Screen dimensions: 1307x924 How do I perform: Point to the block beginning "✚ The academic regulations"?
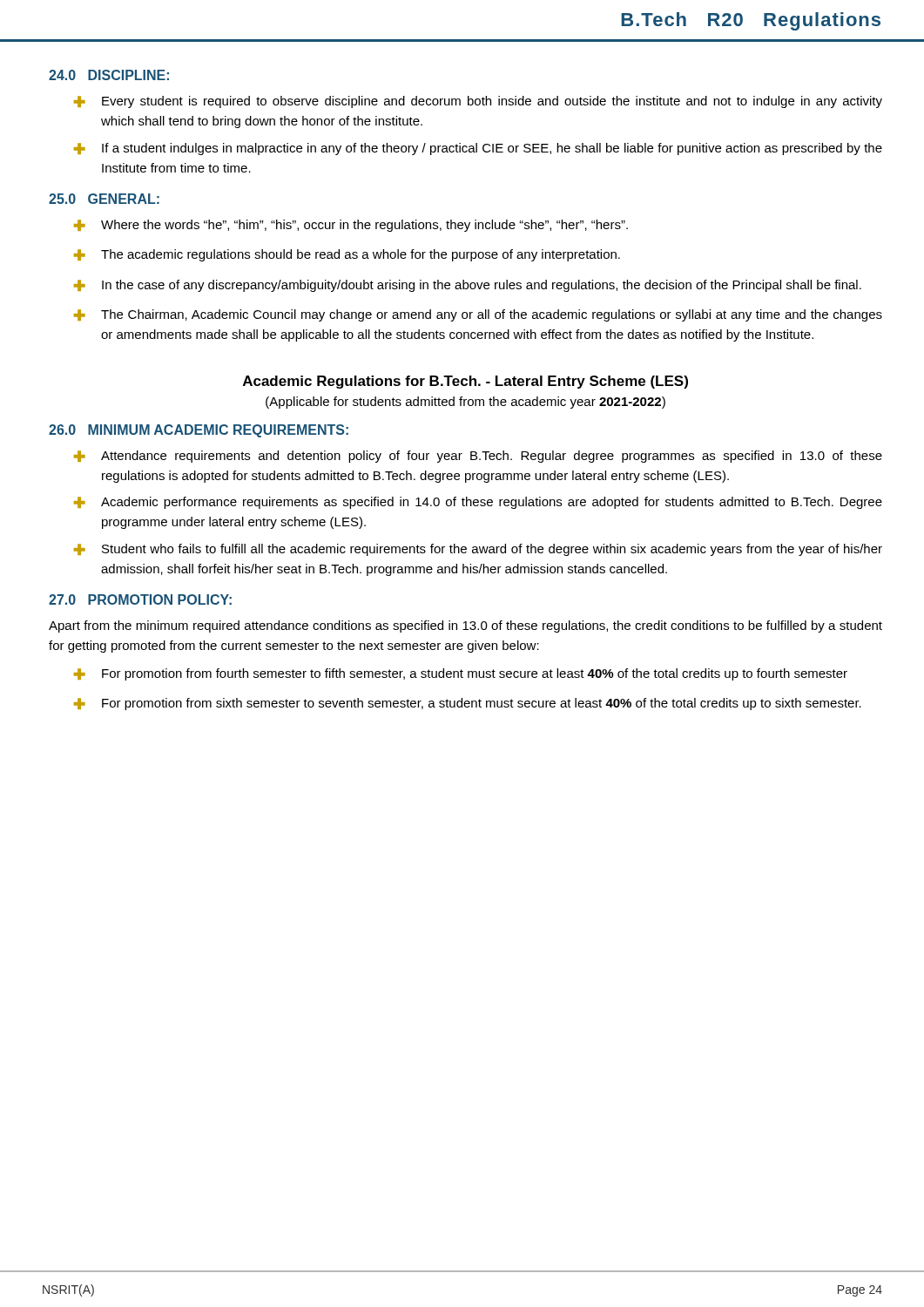pos(478,256)
